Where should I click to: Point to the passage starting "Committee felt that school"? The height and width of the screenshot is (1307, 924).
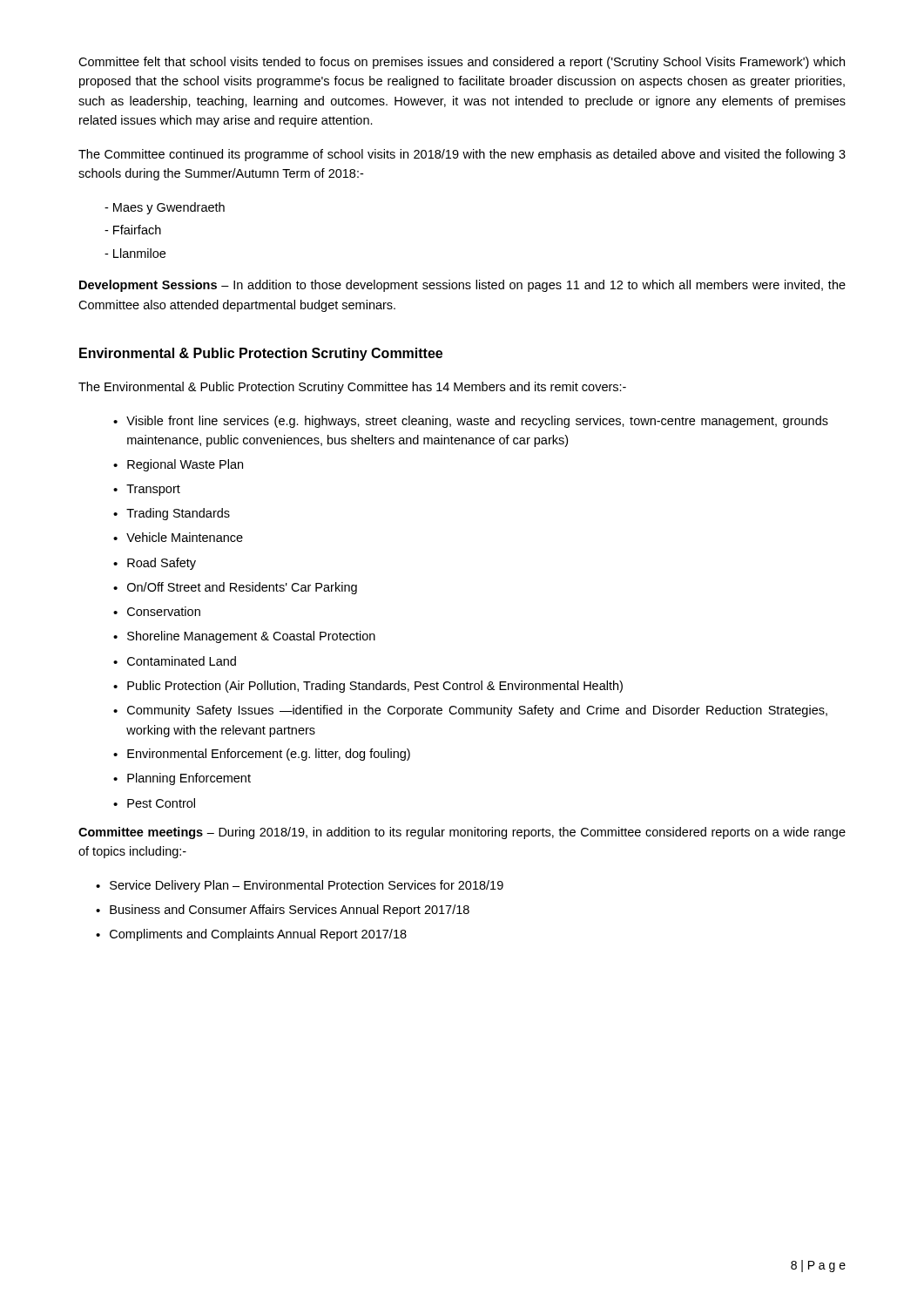click(x=462, y=91)
